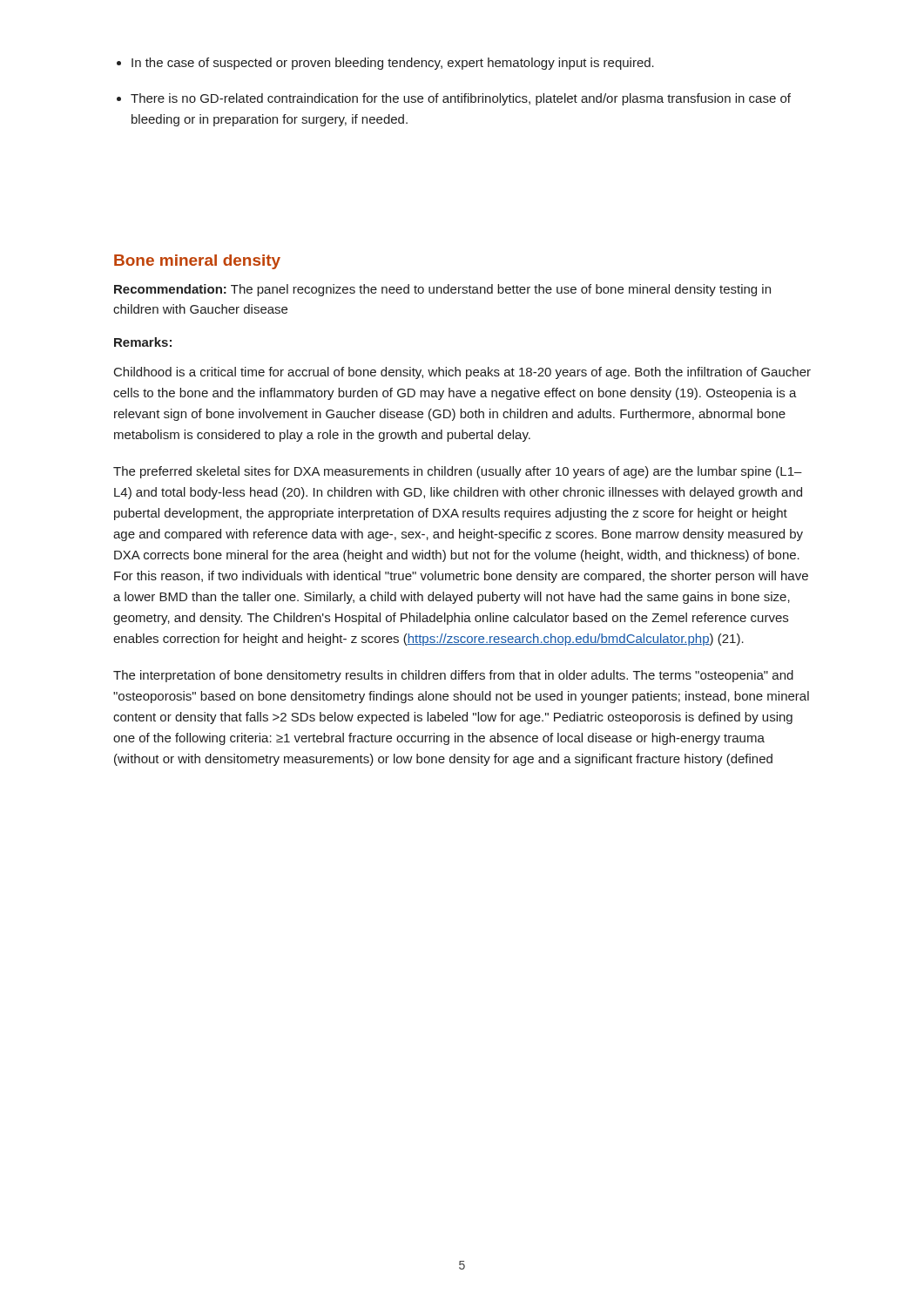This screenshot has height=1307, width=924.
Task: Locate the list item containing "There is no GD-related contraindication for the"
Action: (461, 108)
